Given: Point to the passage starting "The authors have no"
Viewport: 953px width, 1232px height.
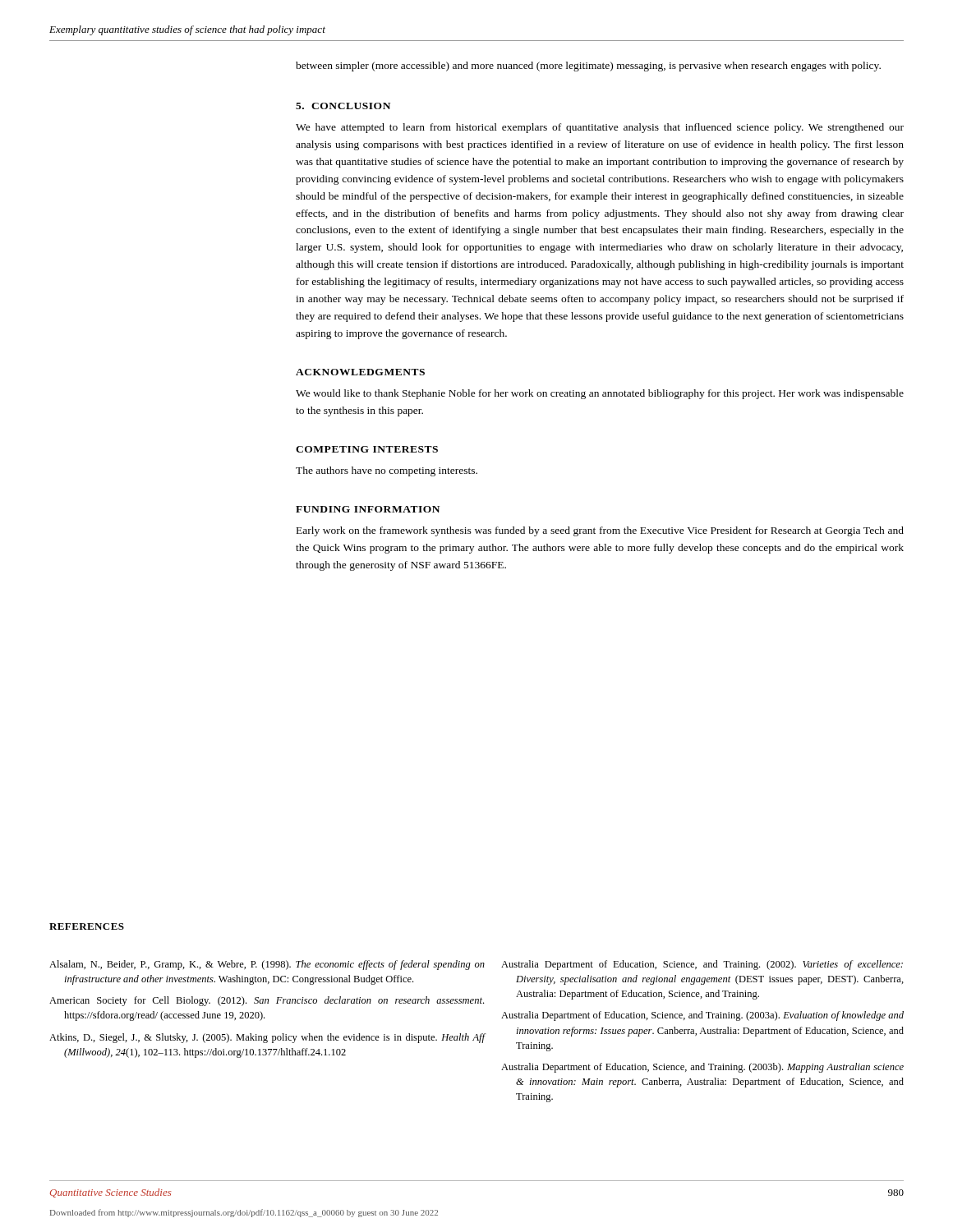Looking at the screenshot, I should (x=387, y=470).
